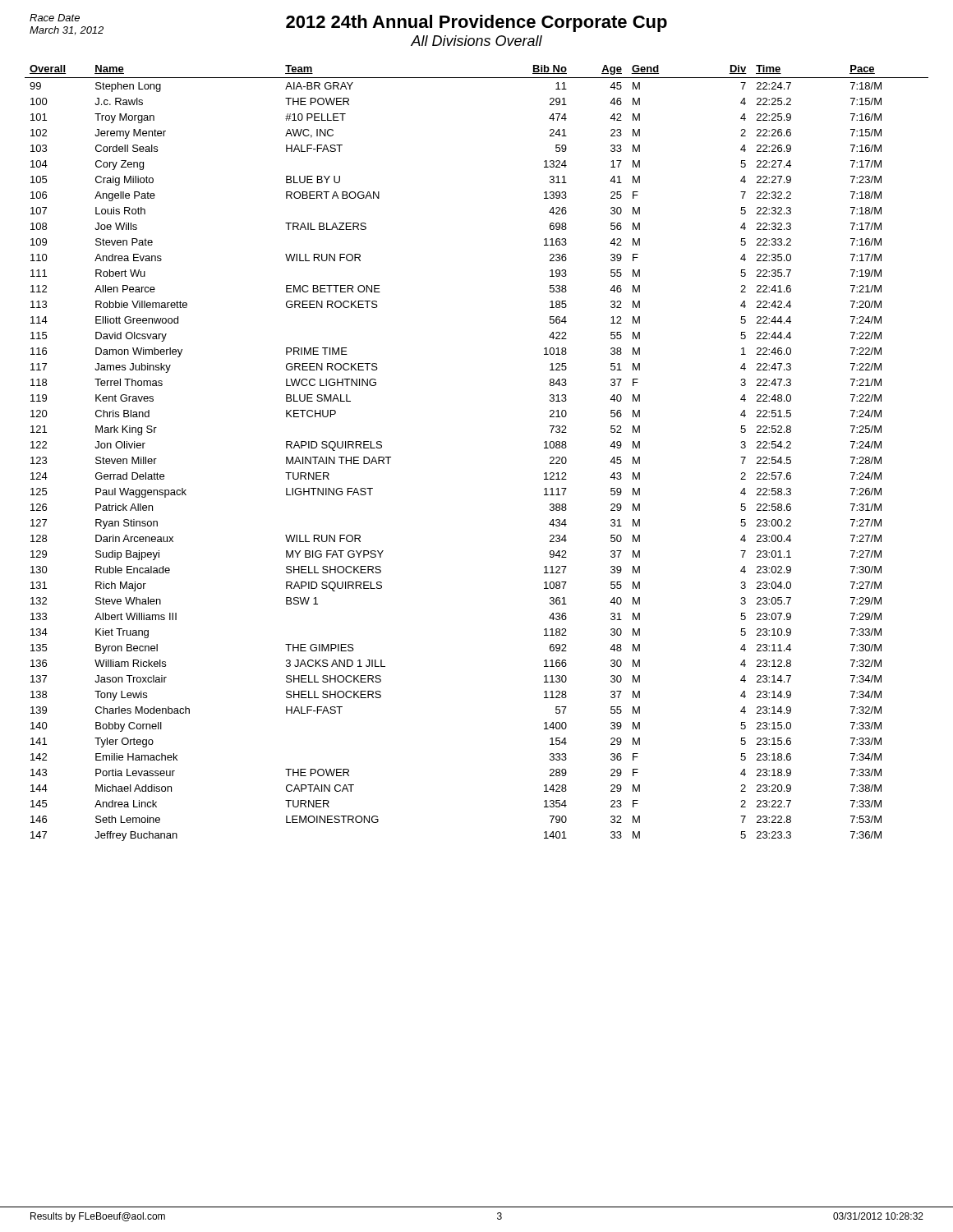Select a table
This screenshot has width=953, height=1232.
click(476, 451)
